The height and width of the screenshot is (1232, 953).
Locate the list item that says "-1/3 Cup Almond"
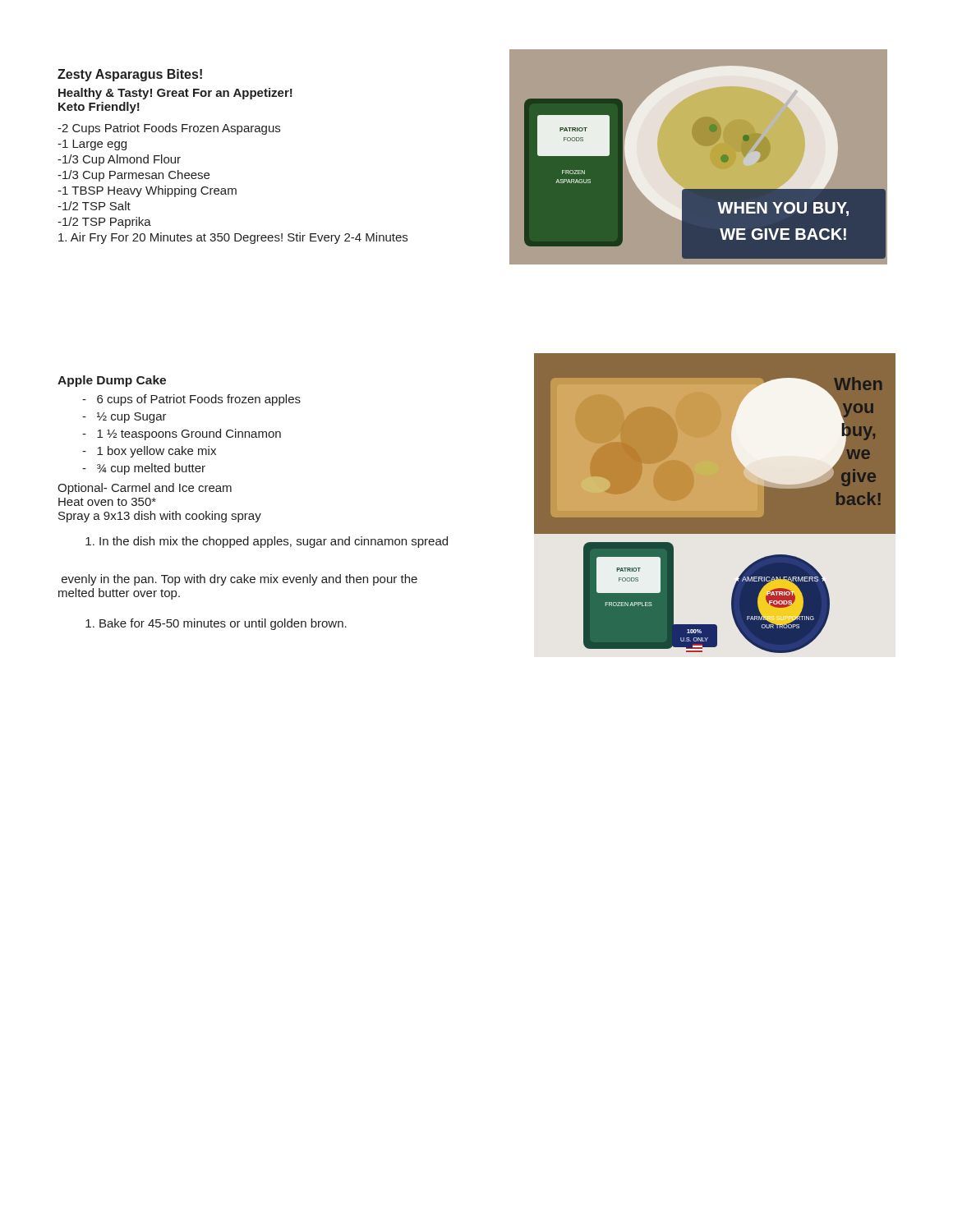click(x=119, y=159)
